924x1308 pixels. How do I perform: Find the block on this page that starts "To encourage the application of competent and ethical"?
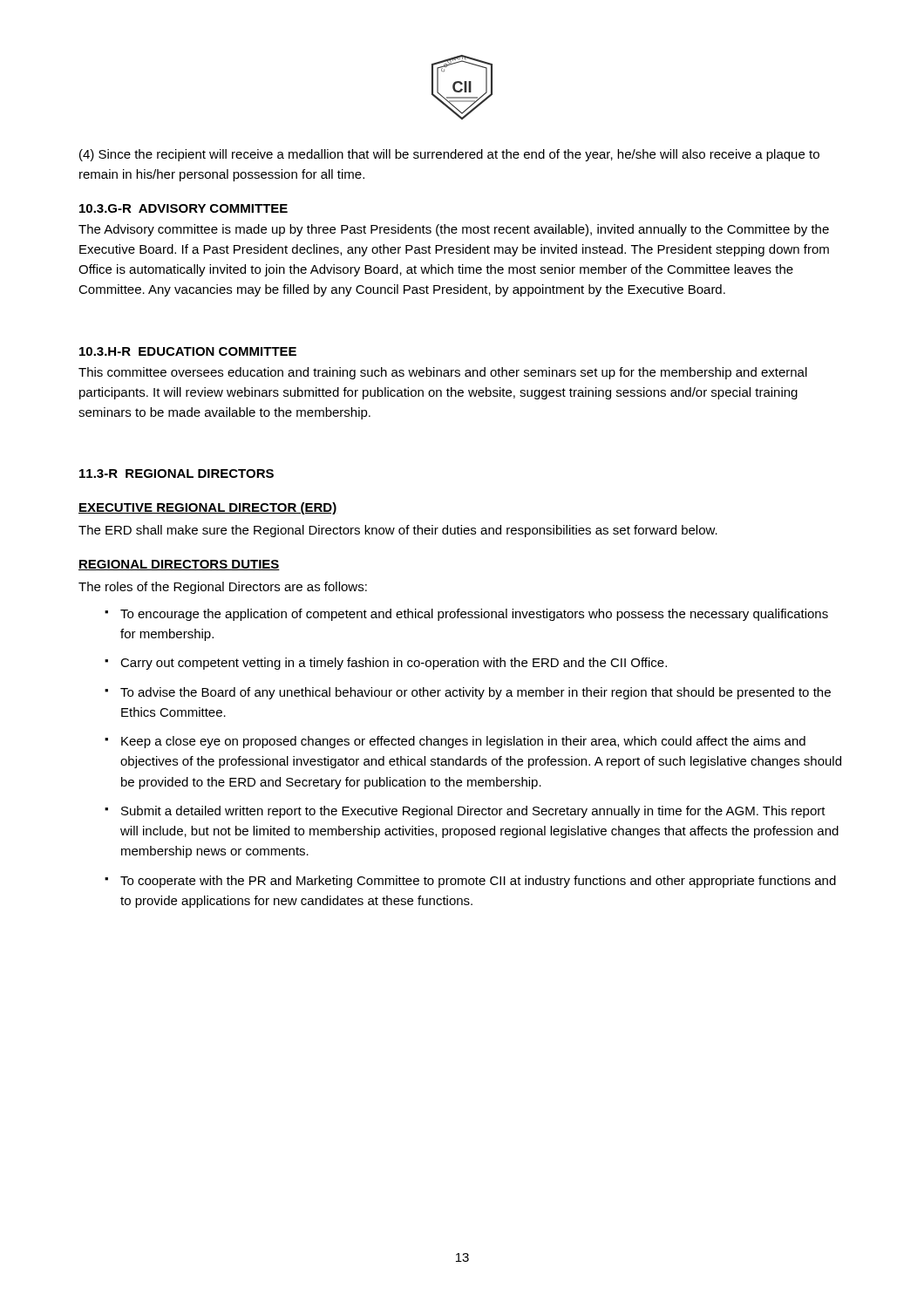tap(474, 623)
